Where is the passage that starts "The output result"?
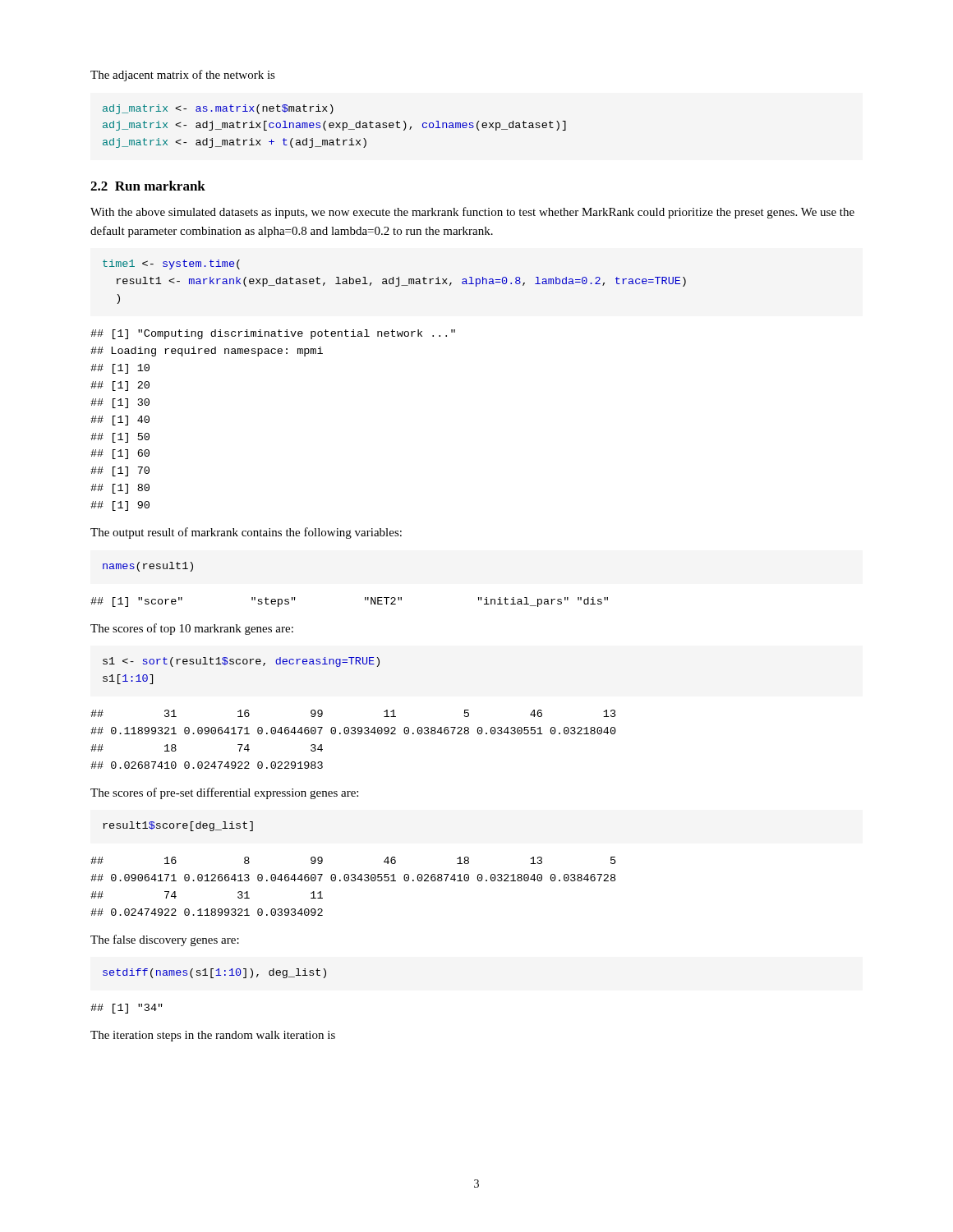 [x=246, y=532]
